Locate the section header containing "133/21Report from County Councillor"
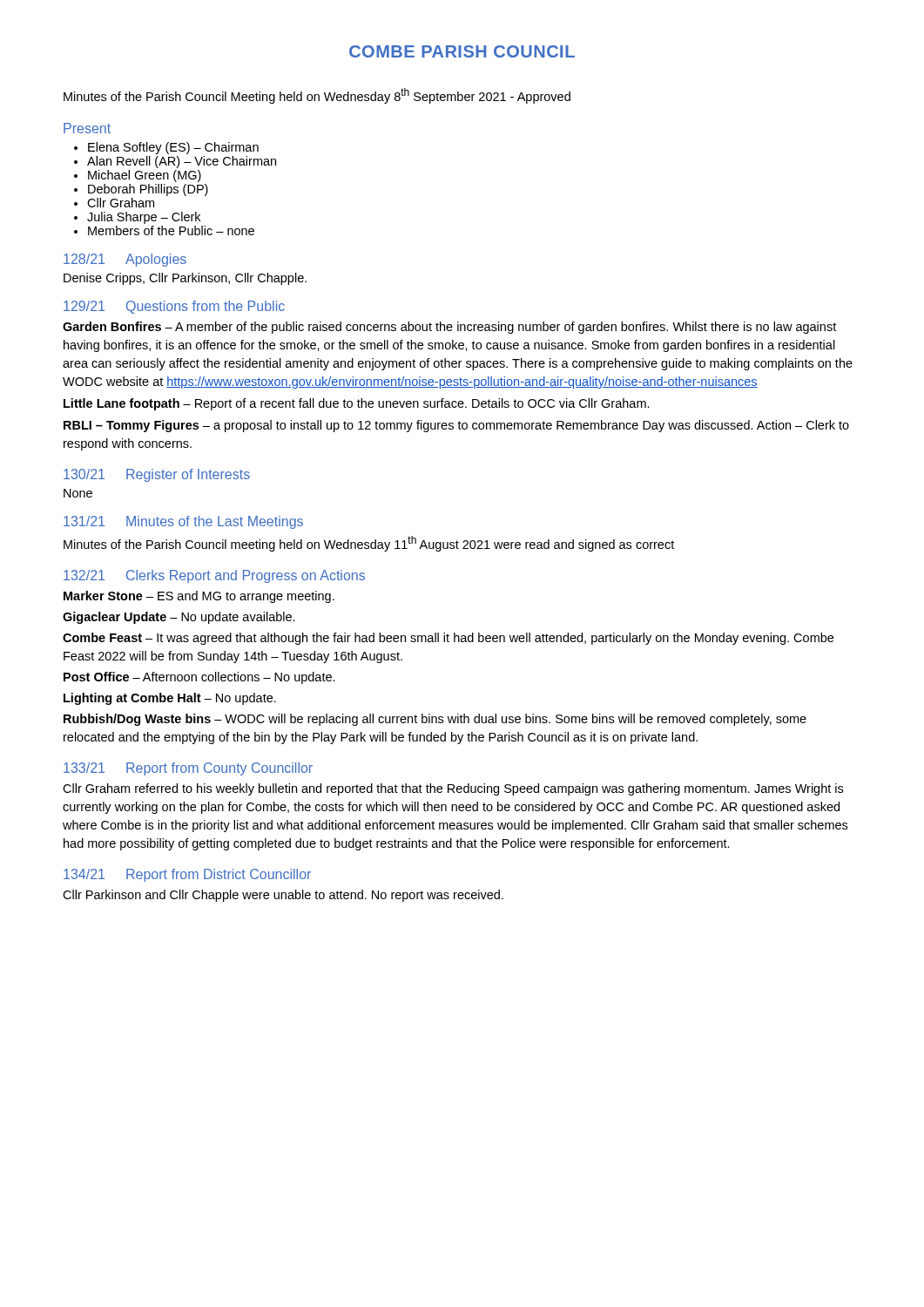Viewport: 924px width, 1307px height. tap(188, 768)
